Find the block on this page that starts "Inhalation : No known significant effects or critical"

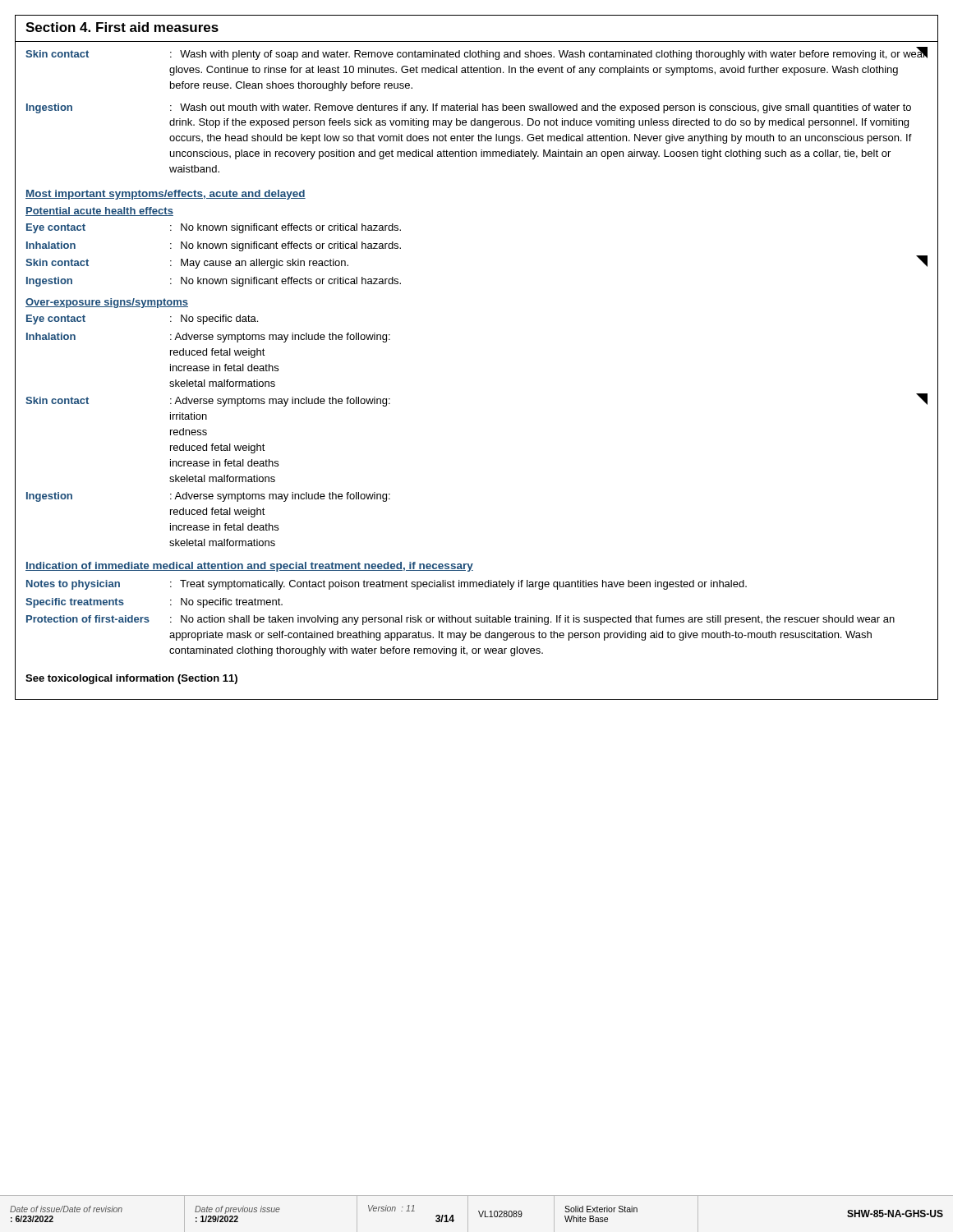[214, 246]
